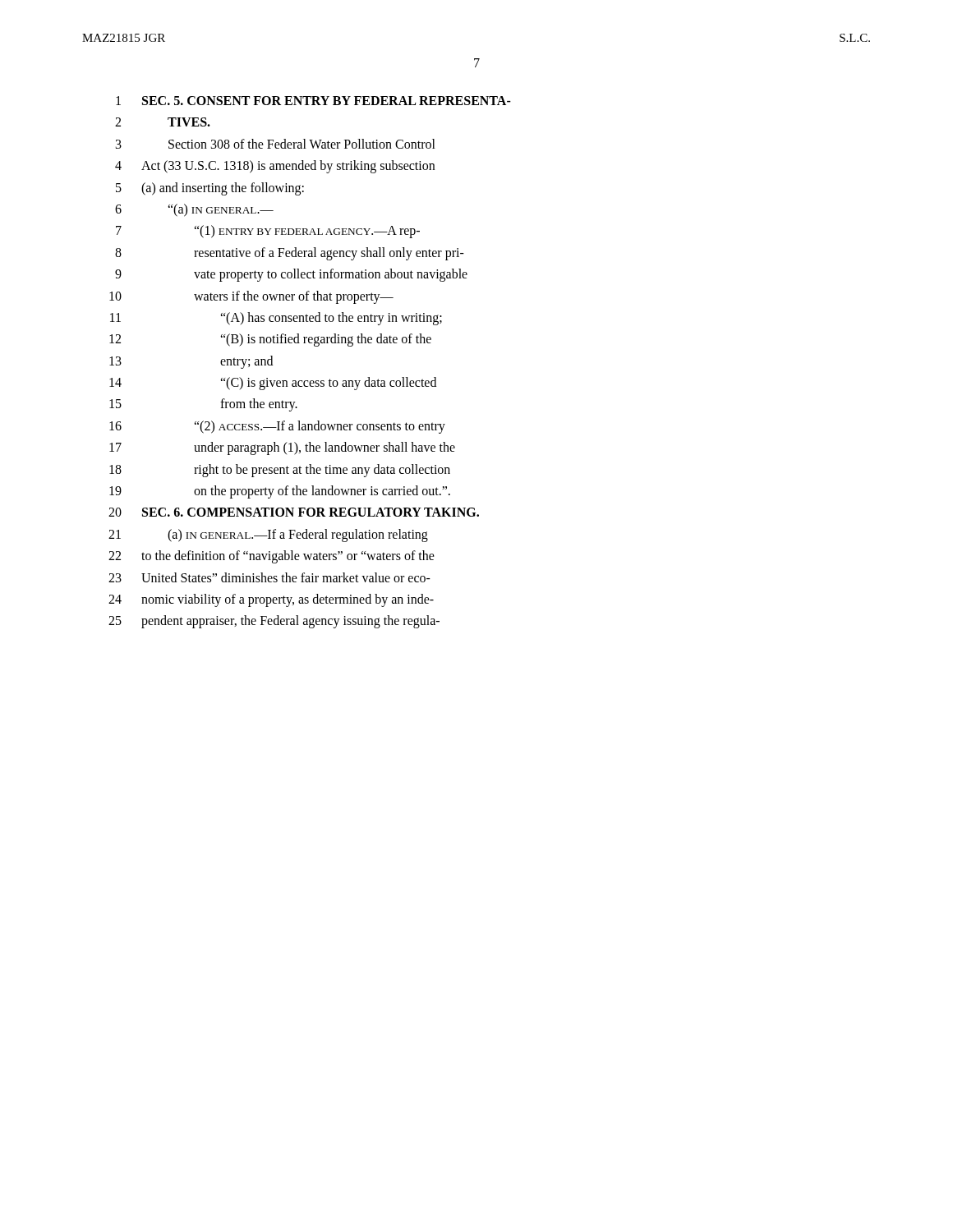Locate the block of text that opens with "24 nomic viability"
Image resolution: width=953 pixels, height=1232 pixels.
point(271,600)
